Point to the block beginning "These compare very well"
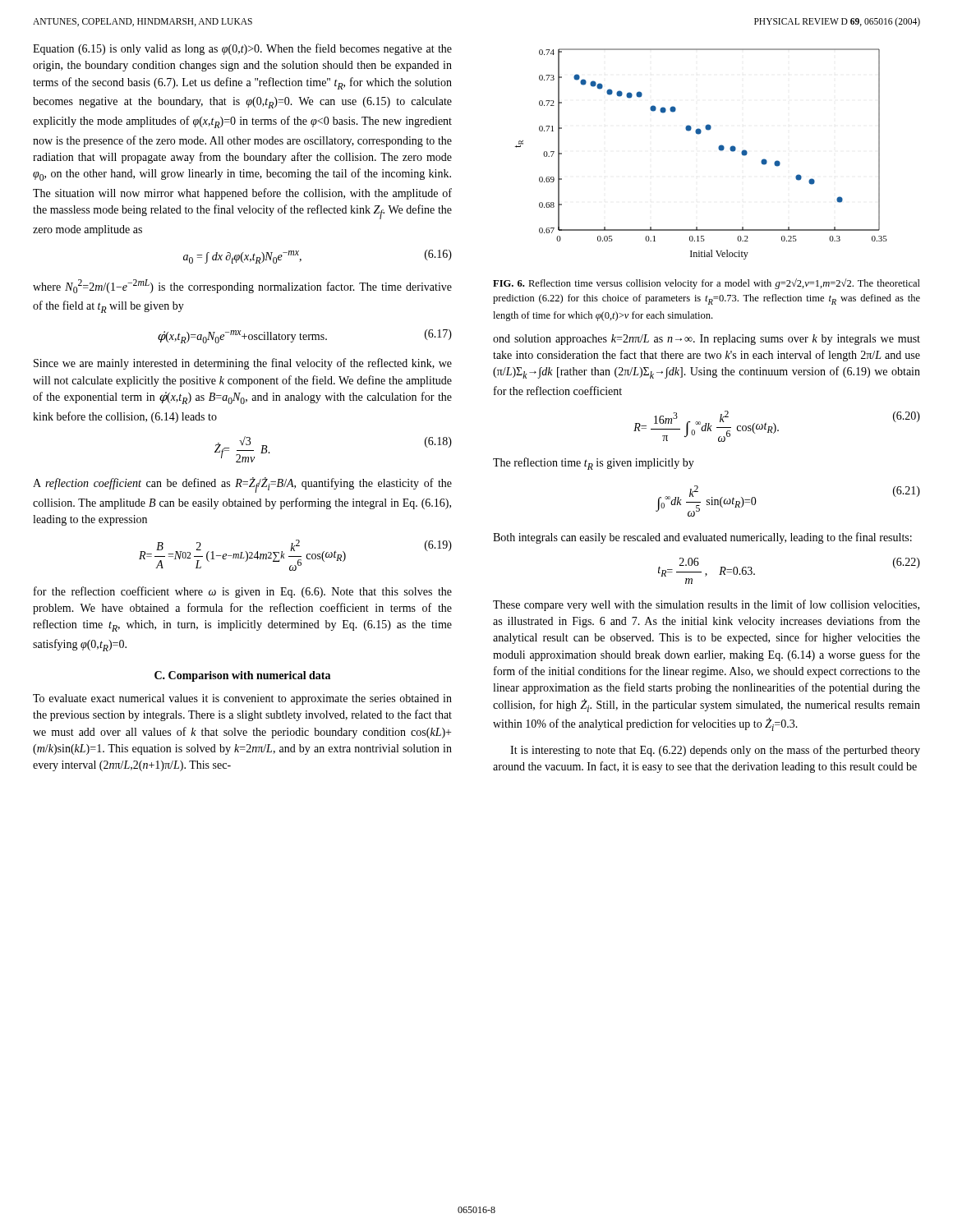The width and height of the screenshot is (953, 1232). click(x=707, y=686)
